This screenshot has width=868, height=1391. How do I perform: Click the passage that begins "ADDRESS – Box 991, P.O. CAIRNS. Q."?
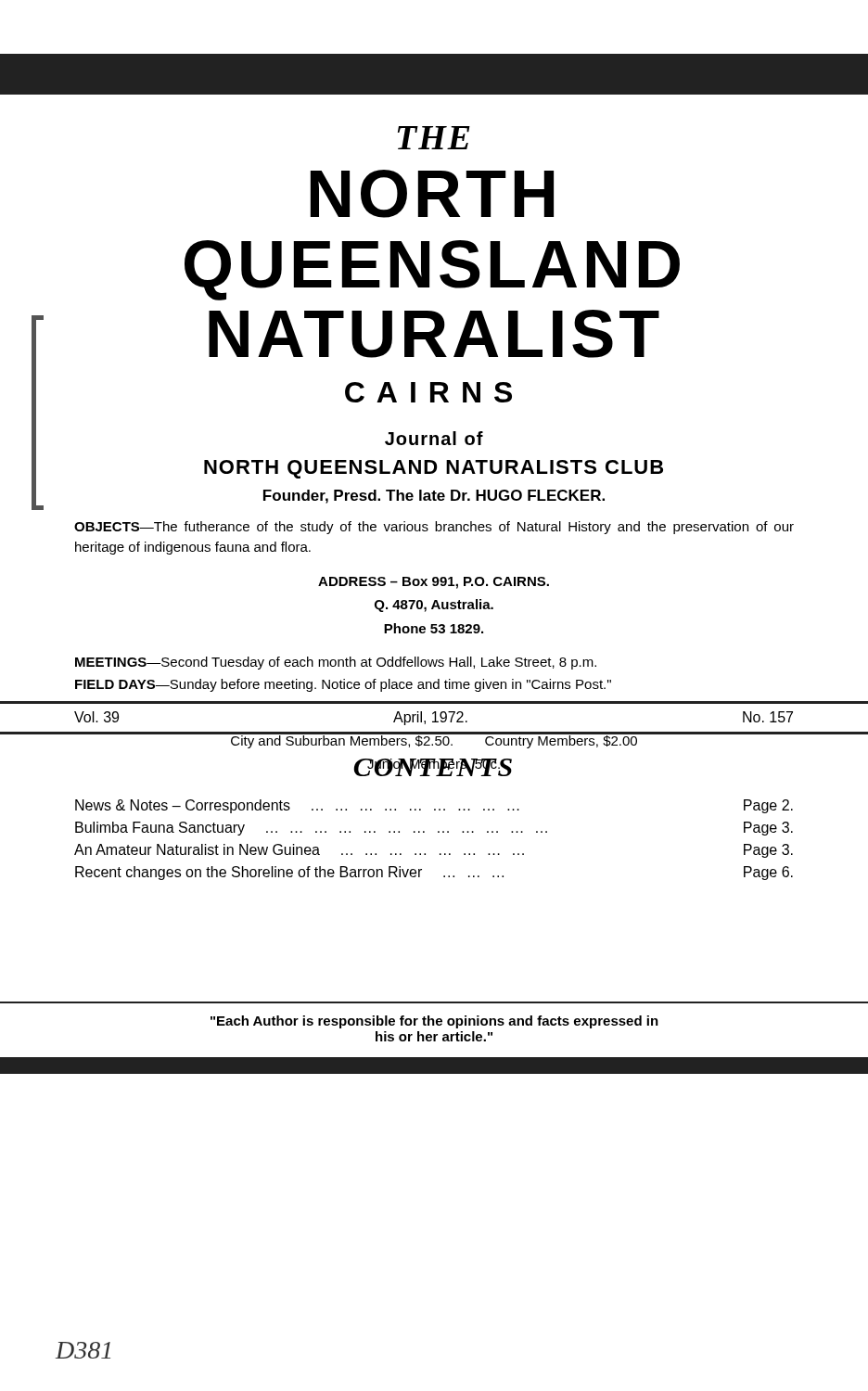click(x=434, y=604)
